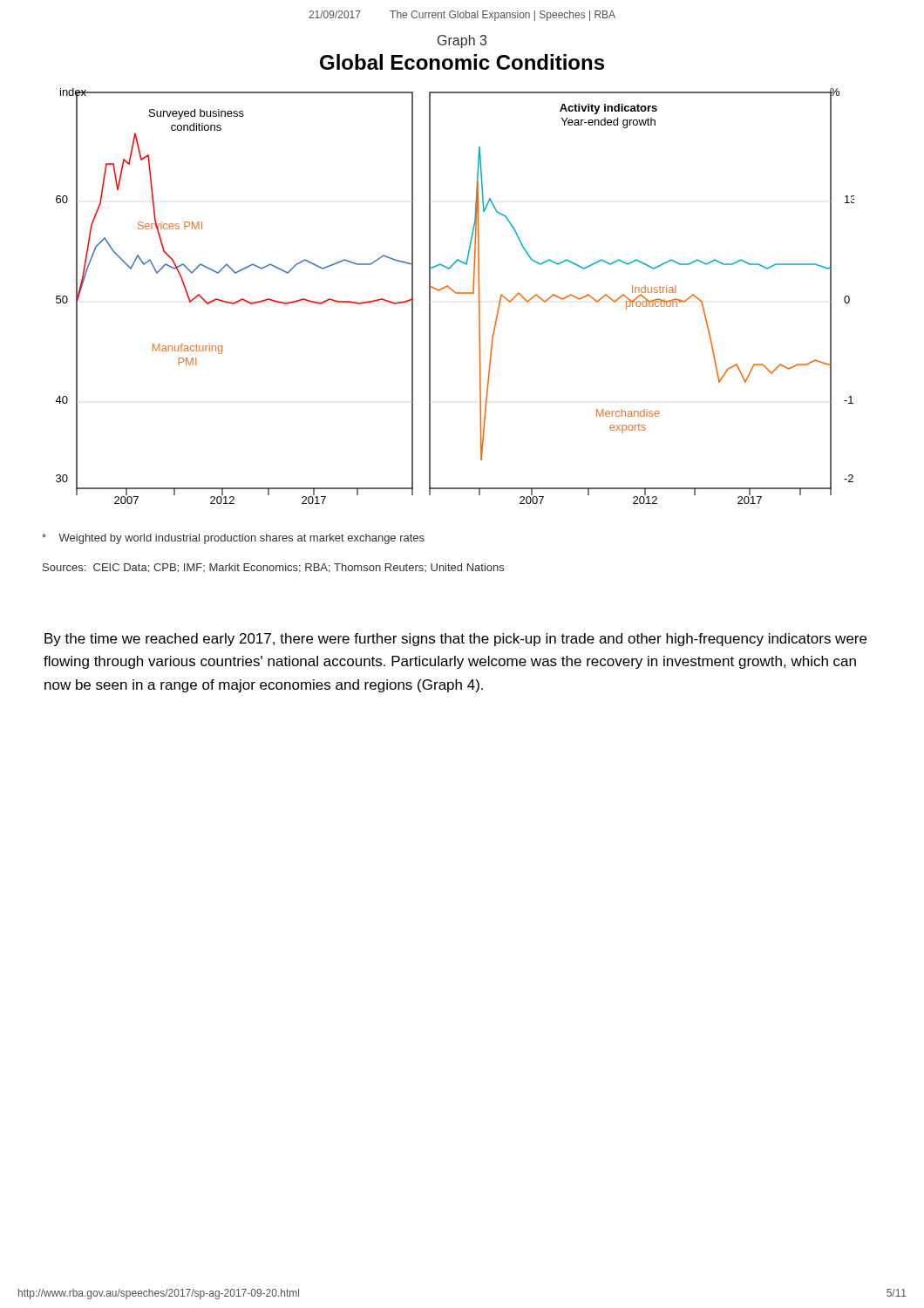Click on the title containing "Global Economic Conditions"
The image size is (924, 1308).
coord(462,62)
